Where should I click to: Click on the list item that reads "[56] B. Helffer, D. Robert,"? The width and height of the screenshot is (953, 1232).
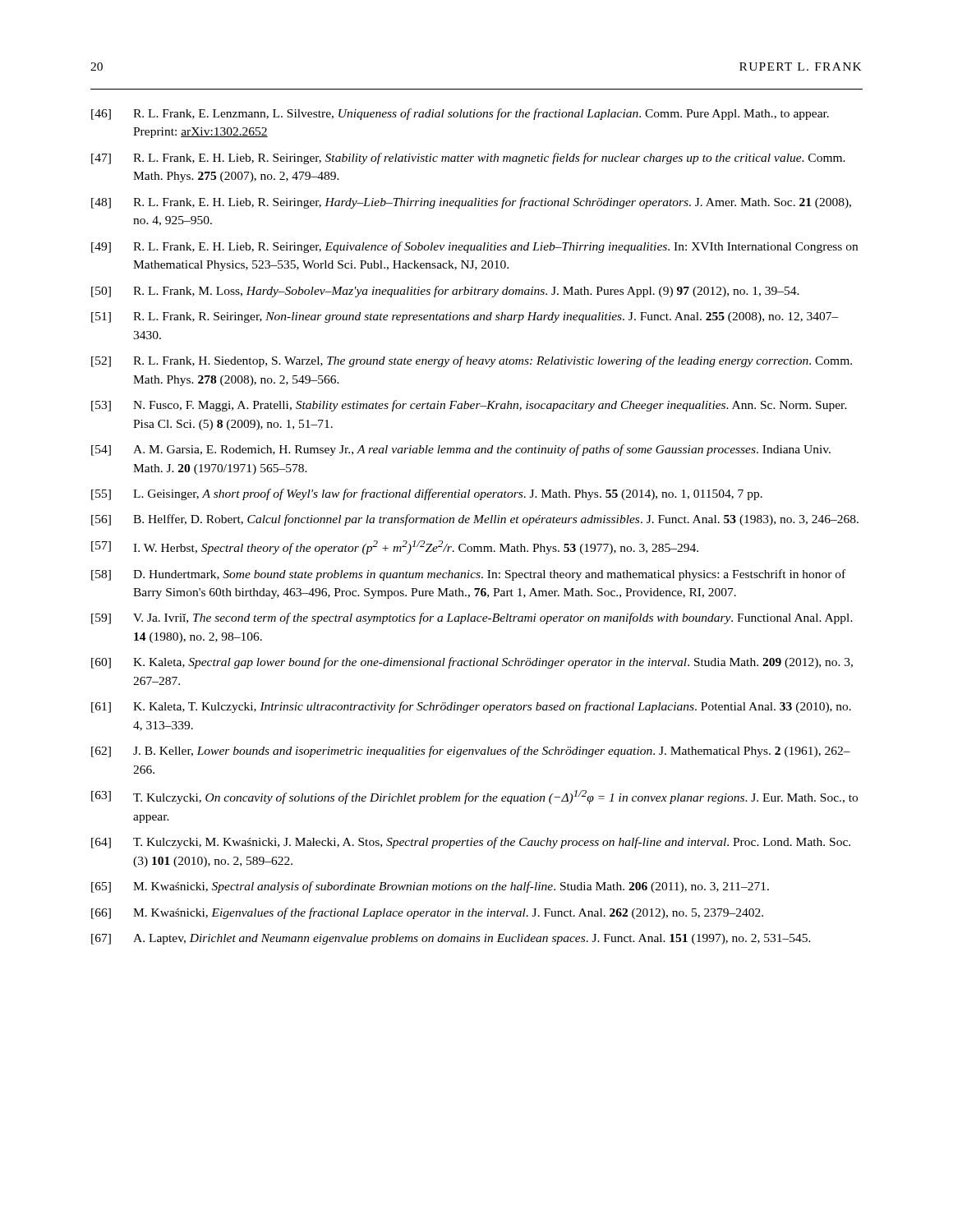(x=476, y=520)
